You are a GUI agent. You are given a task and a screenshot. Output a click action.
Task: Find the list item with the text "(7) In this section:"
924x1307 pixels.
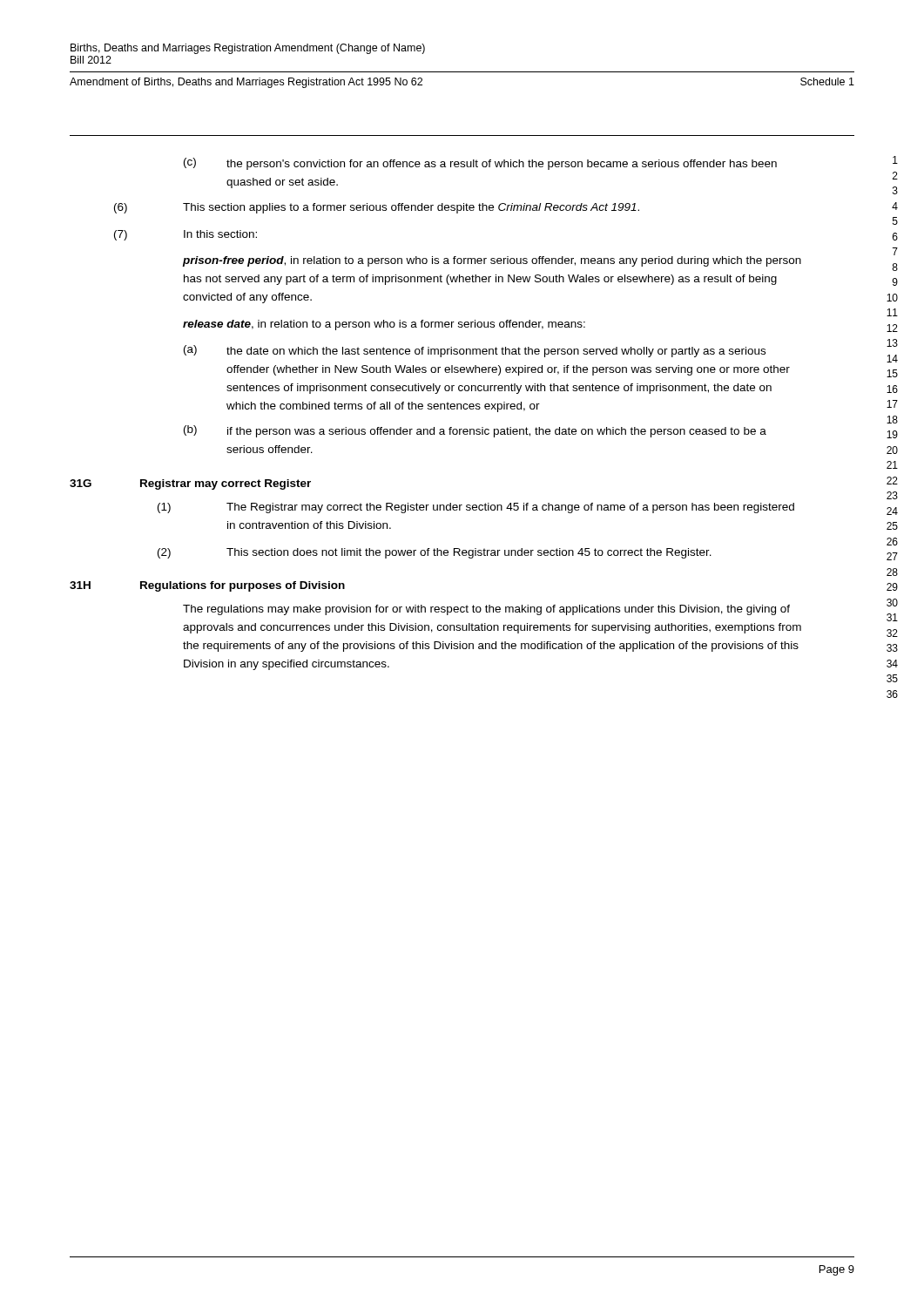point(185,235)
